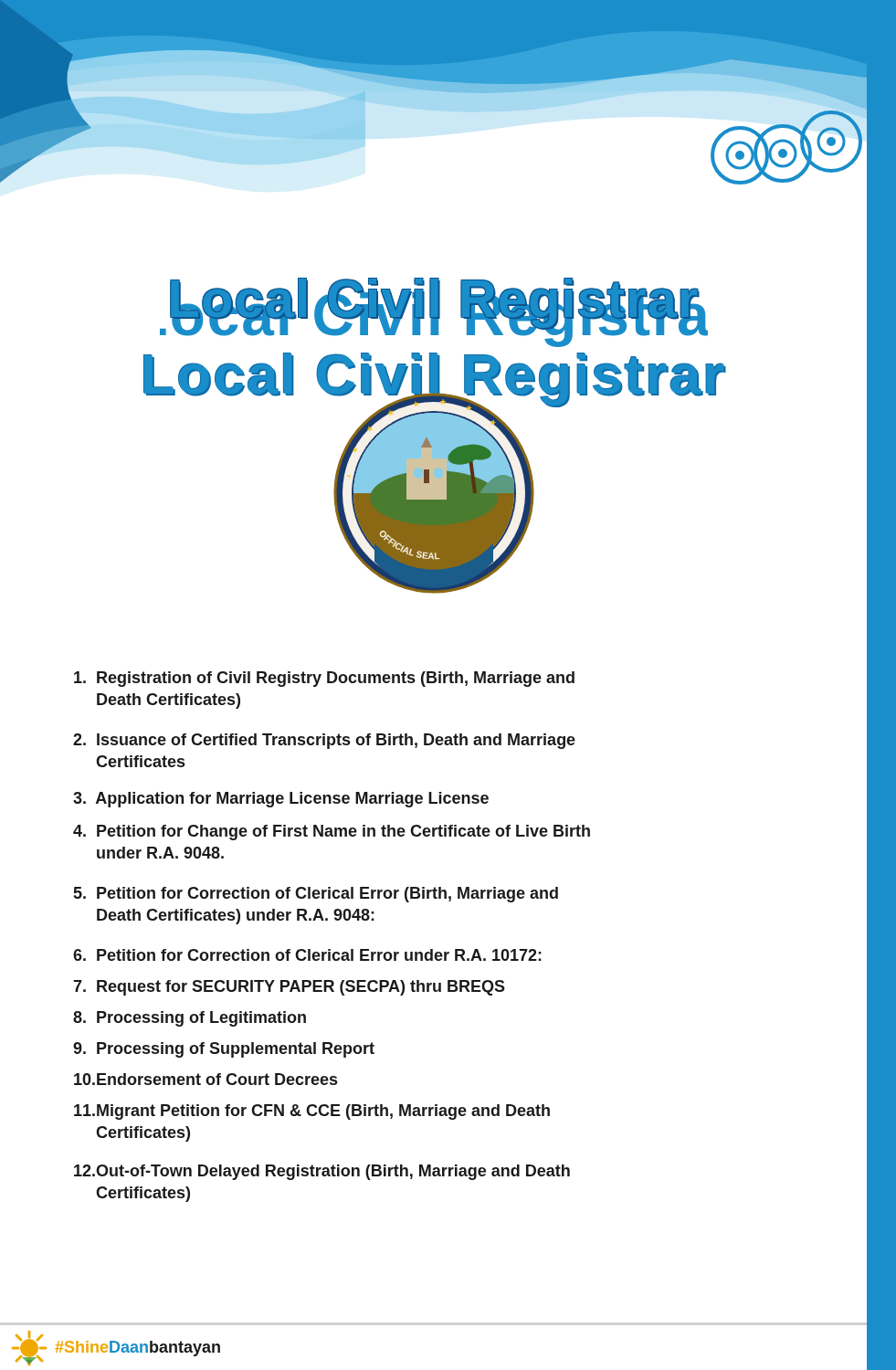Select the list item with the text "8. Processing of"
This screenshot has height=1370, width=896.
[190, 1017]
